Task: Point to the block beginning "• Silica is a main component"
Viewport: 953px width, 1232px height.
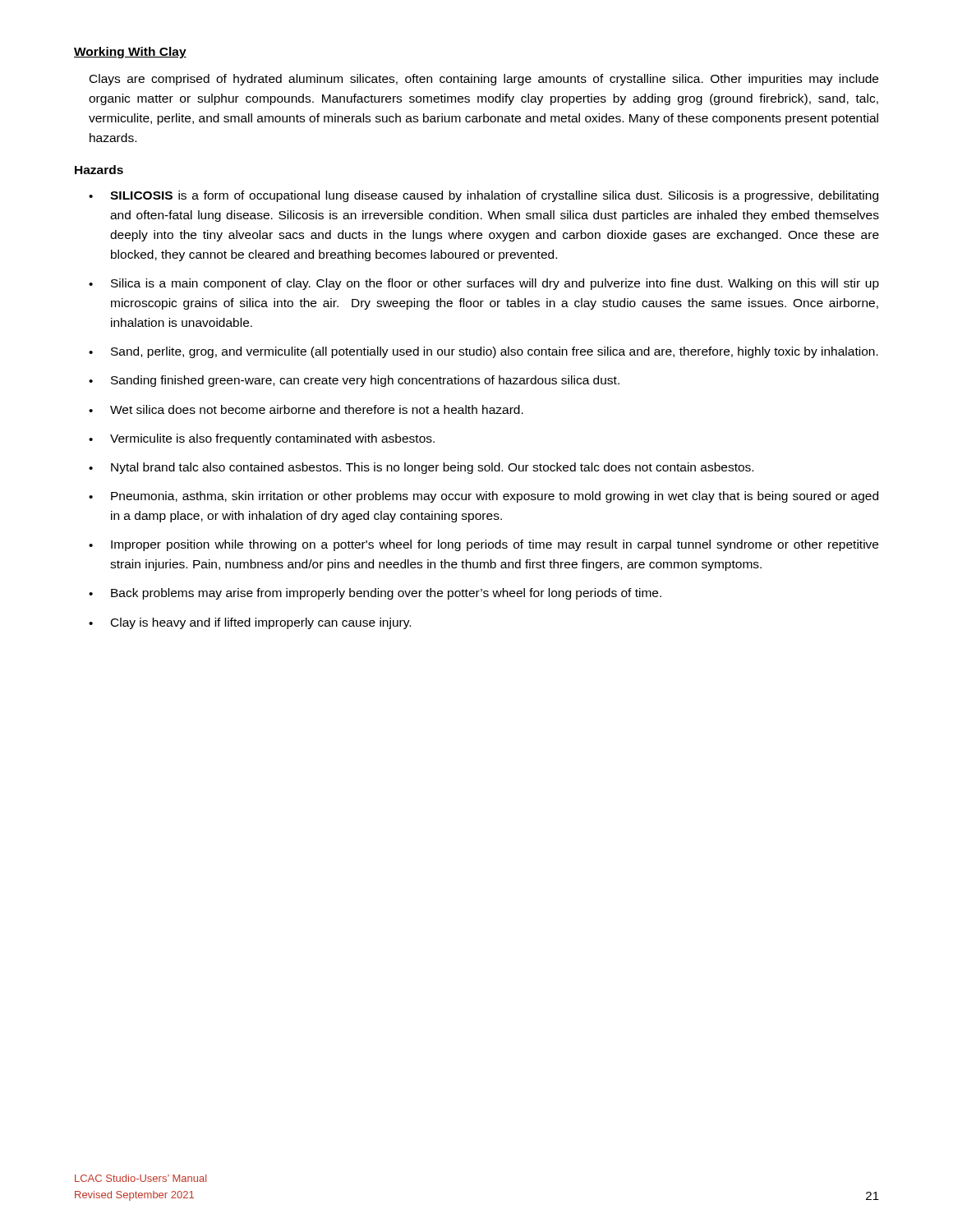Action: [484, 303]
